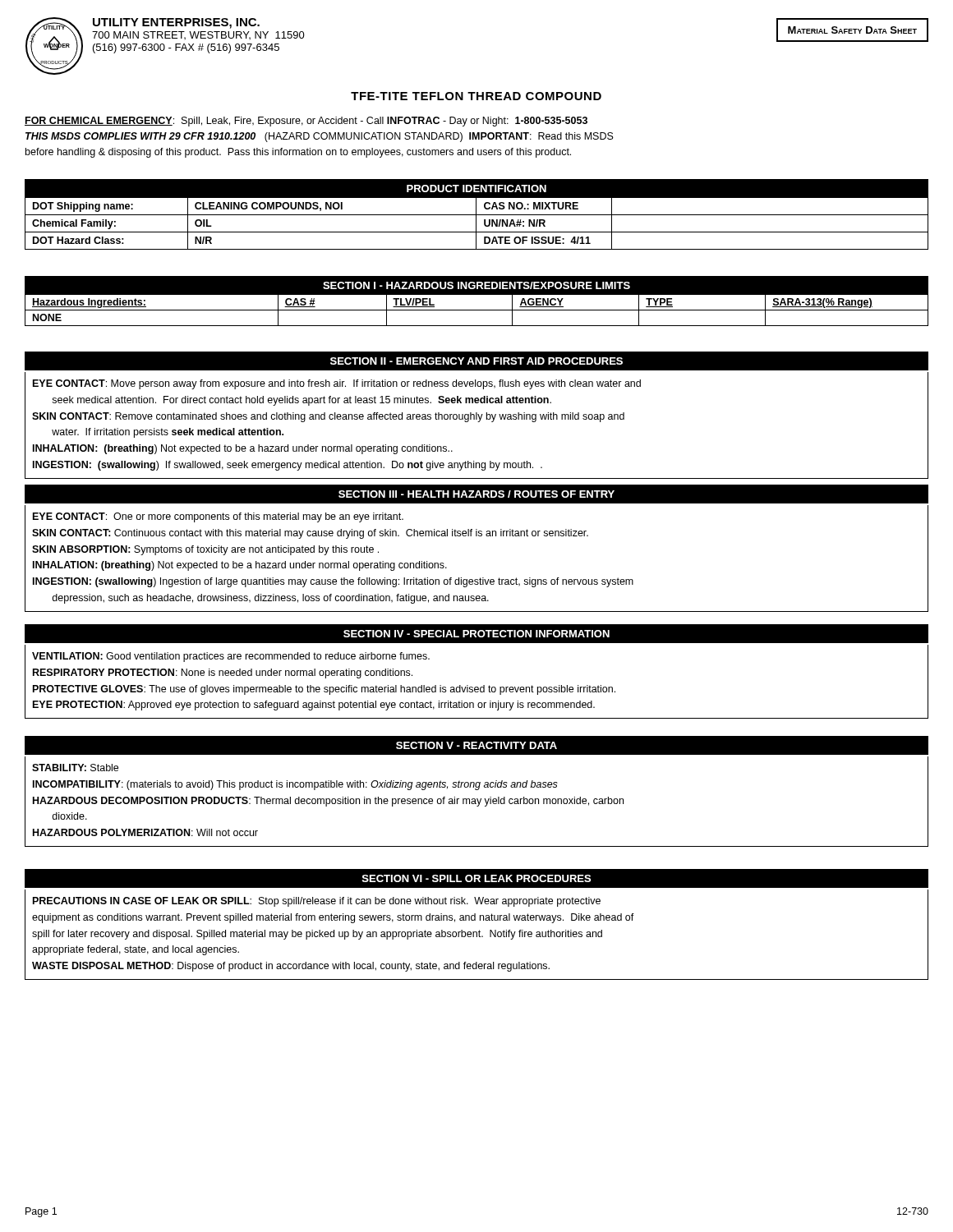This screenshot has height=1232, width=953.
Task: Locate the table with the text "Hazardous Ingredients:"
Action: [x=476, y=301]
